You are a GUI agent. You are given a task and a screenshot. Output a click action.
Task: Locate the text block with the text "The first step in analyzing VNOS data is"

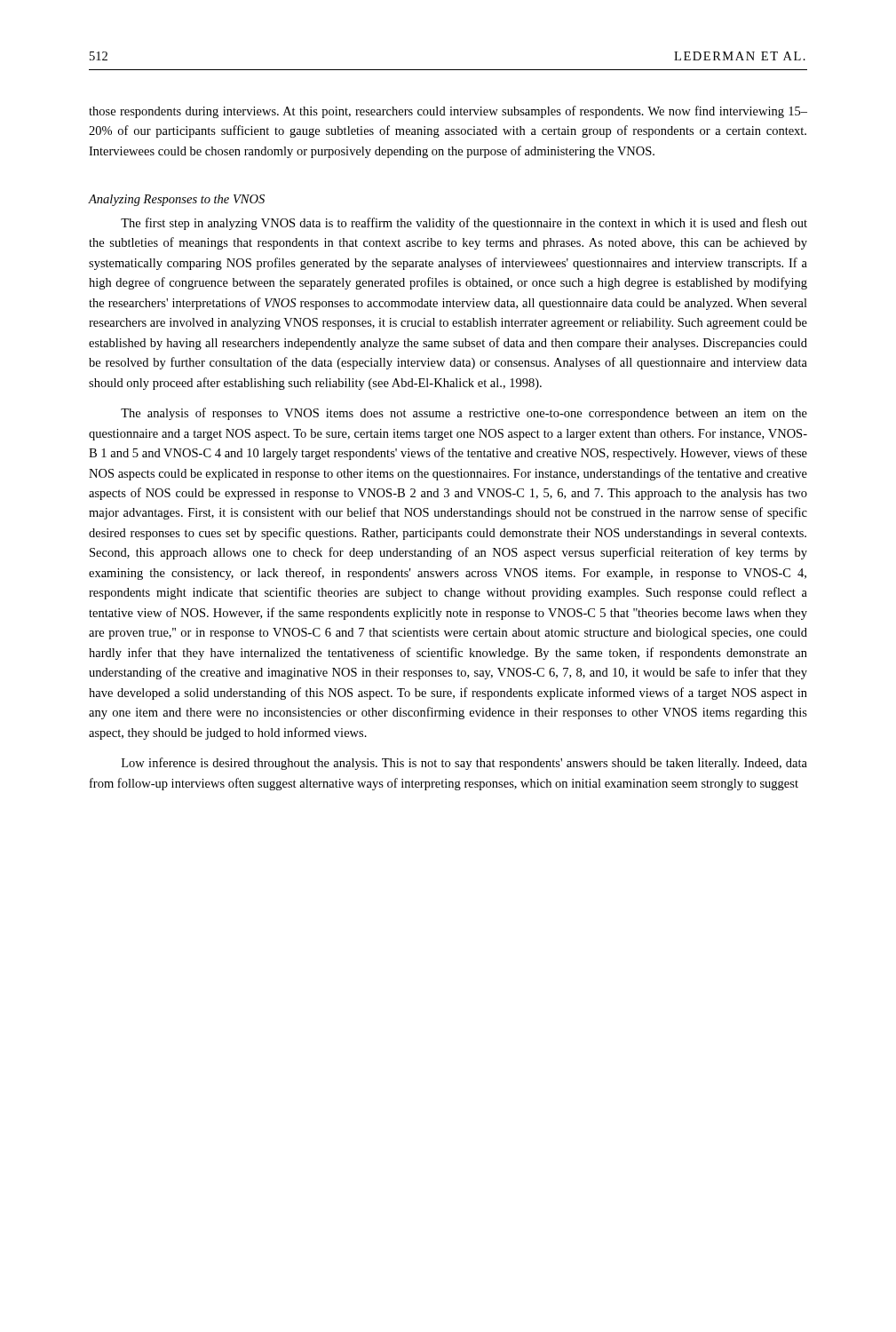(448, 303)
